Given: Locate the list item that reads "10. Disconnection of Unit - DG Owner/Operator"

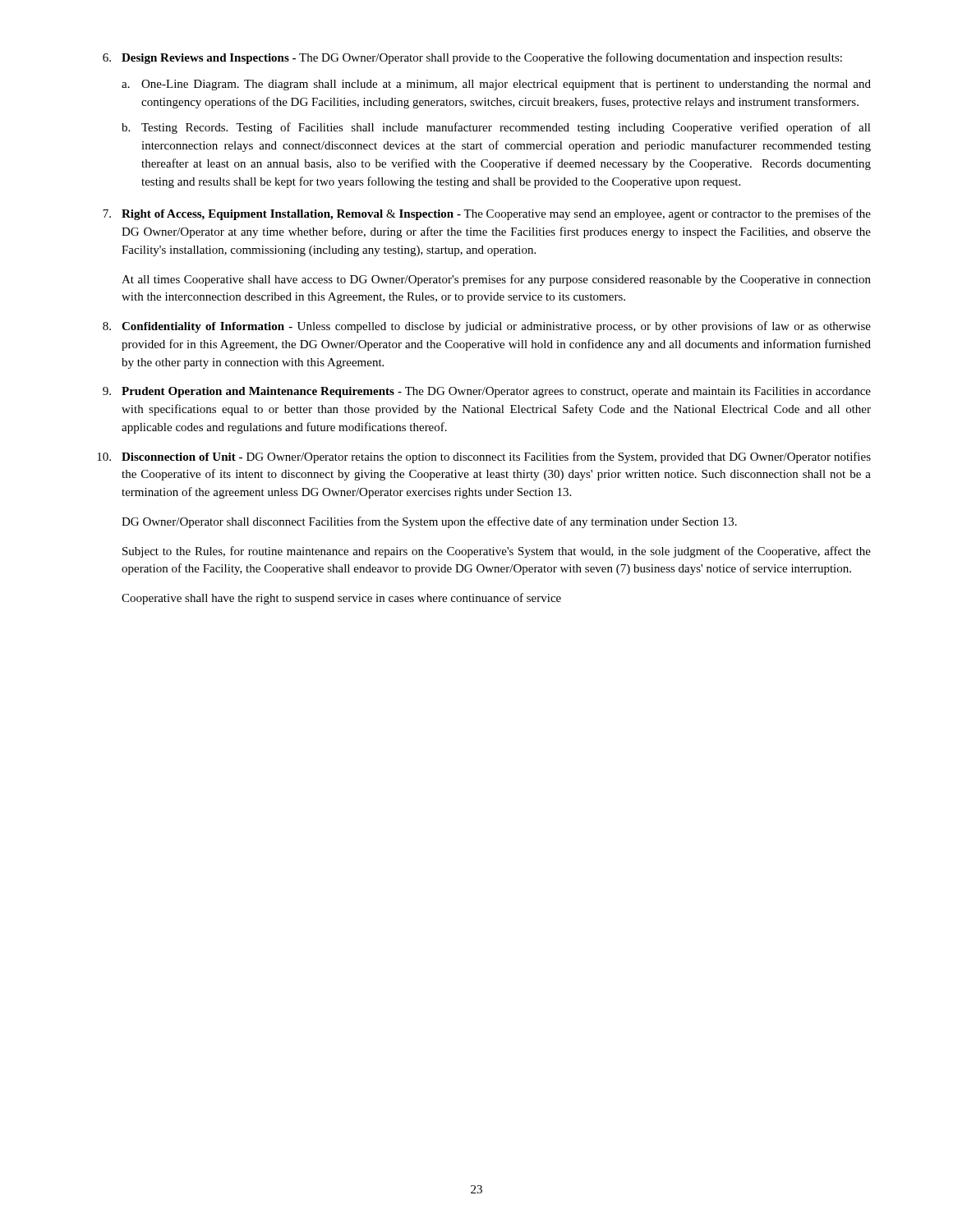Looking at the screenshot, I should coord(476,475).
